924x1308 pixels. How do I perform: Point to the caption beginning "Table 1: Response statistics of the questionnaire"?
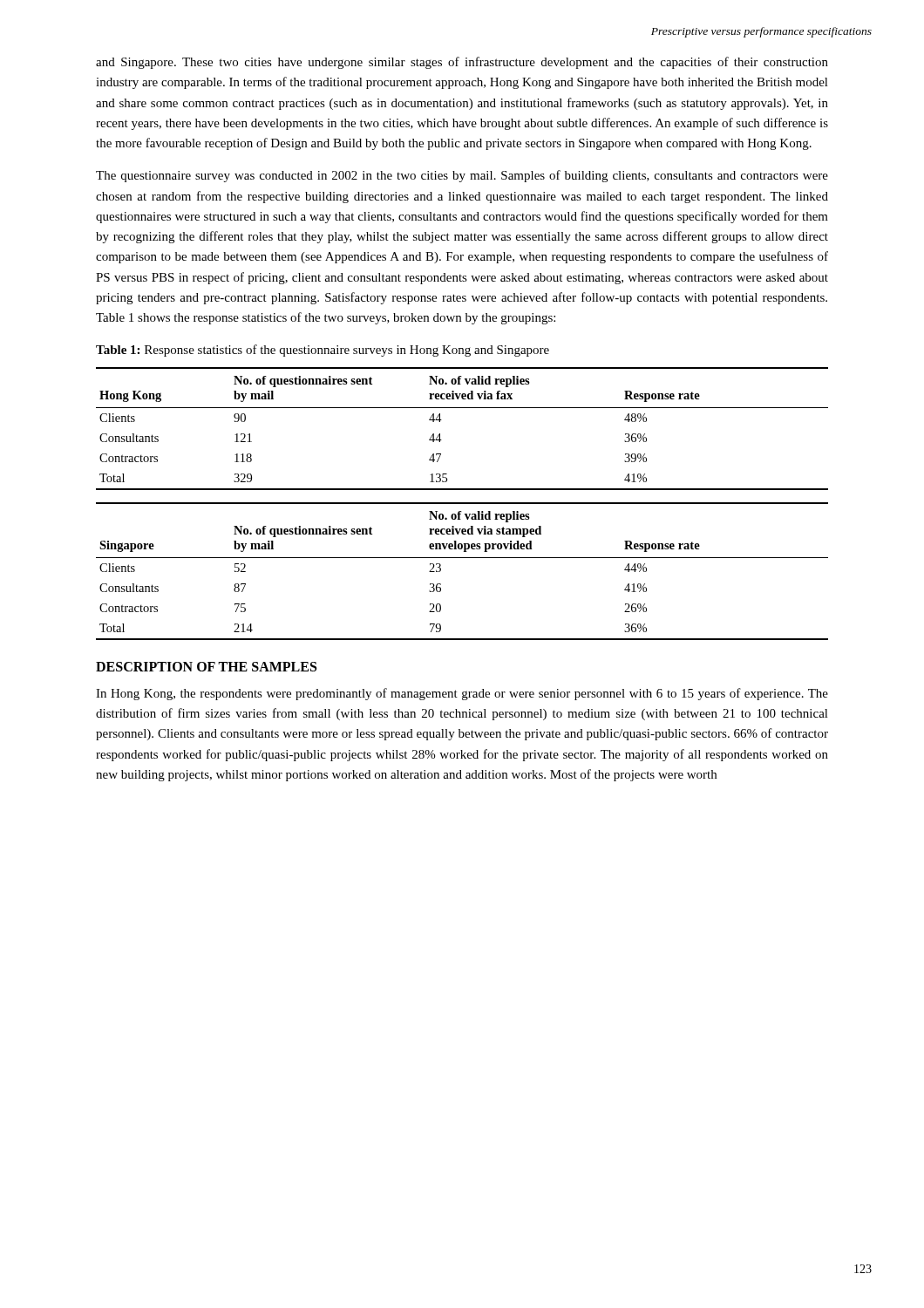click(x=323, y=350)
